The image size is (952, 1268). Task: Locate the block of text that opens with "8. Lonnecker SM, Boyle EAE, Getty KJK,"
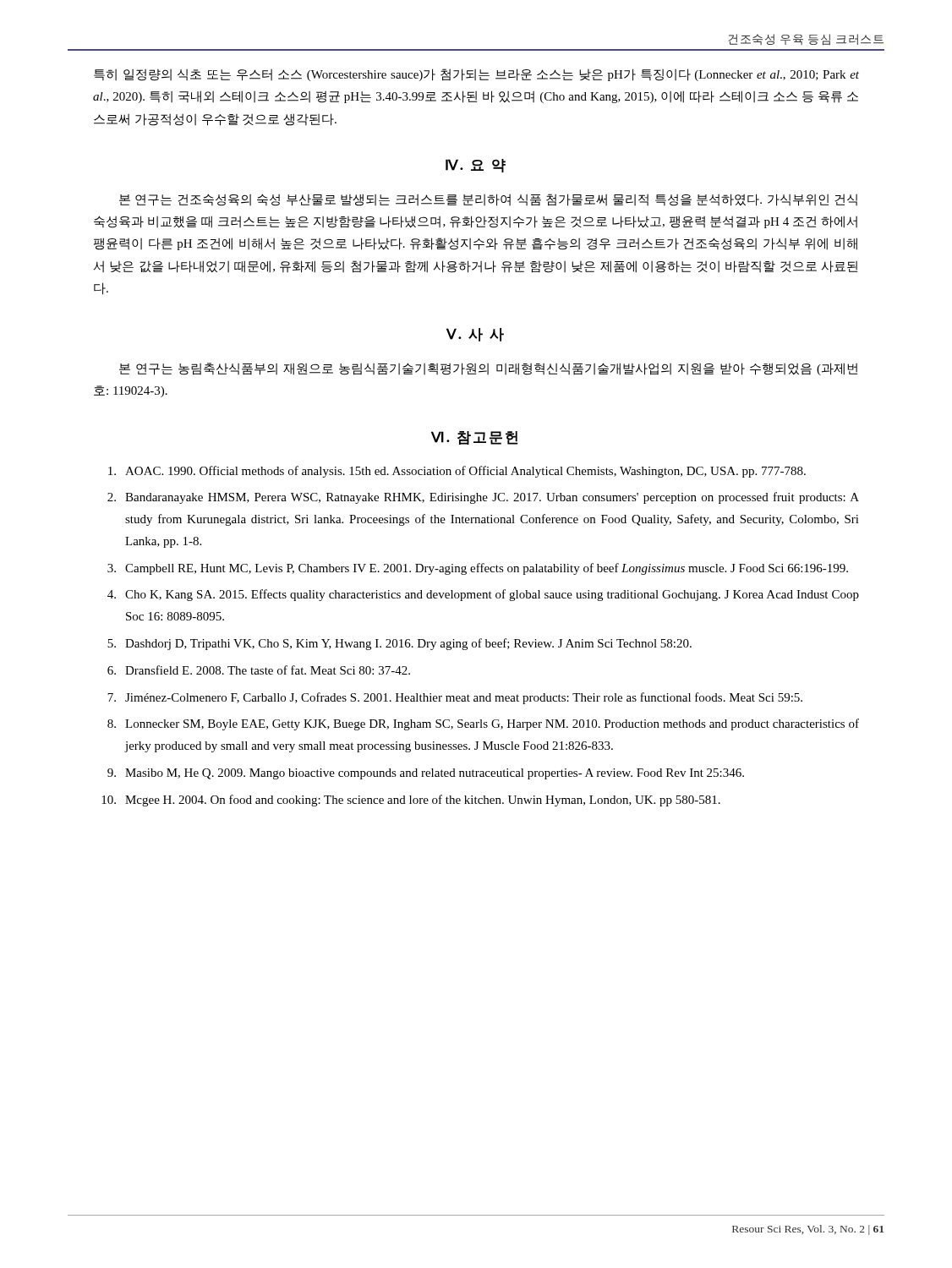pyautogui.click(x=476, y=736)
